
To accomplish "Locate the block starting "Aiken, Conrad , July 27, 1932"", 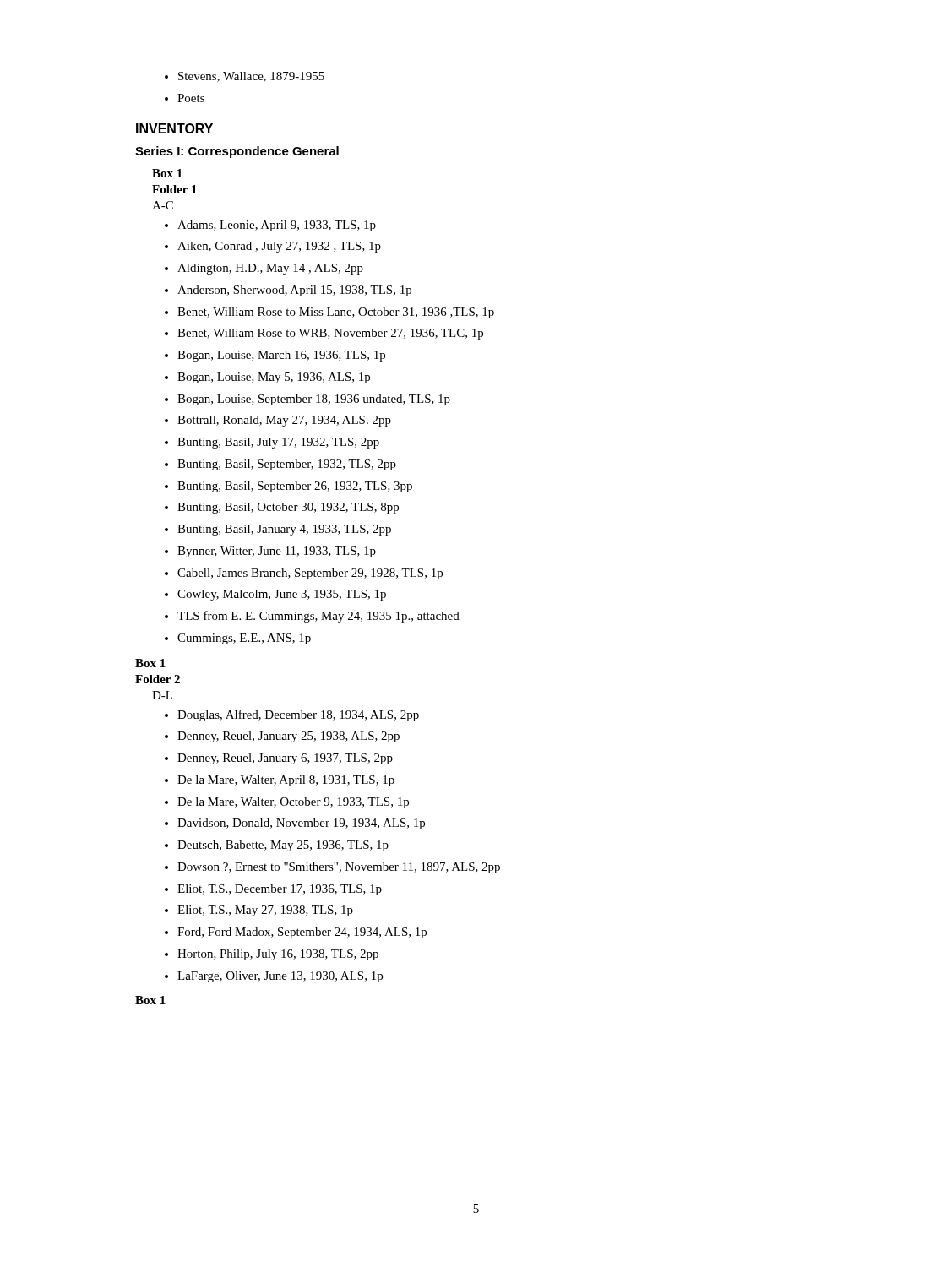I will pyautogui.click(x=273, y=247).
